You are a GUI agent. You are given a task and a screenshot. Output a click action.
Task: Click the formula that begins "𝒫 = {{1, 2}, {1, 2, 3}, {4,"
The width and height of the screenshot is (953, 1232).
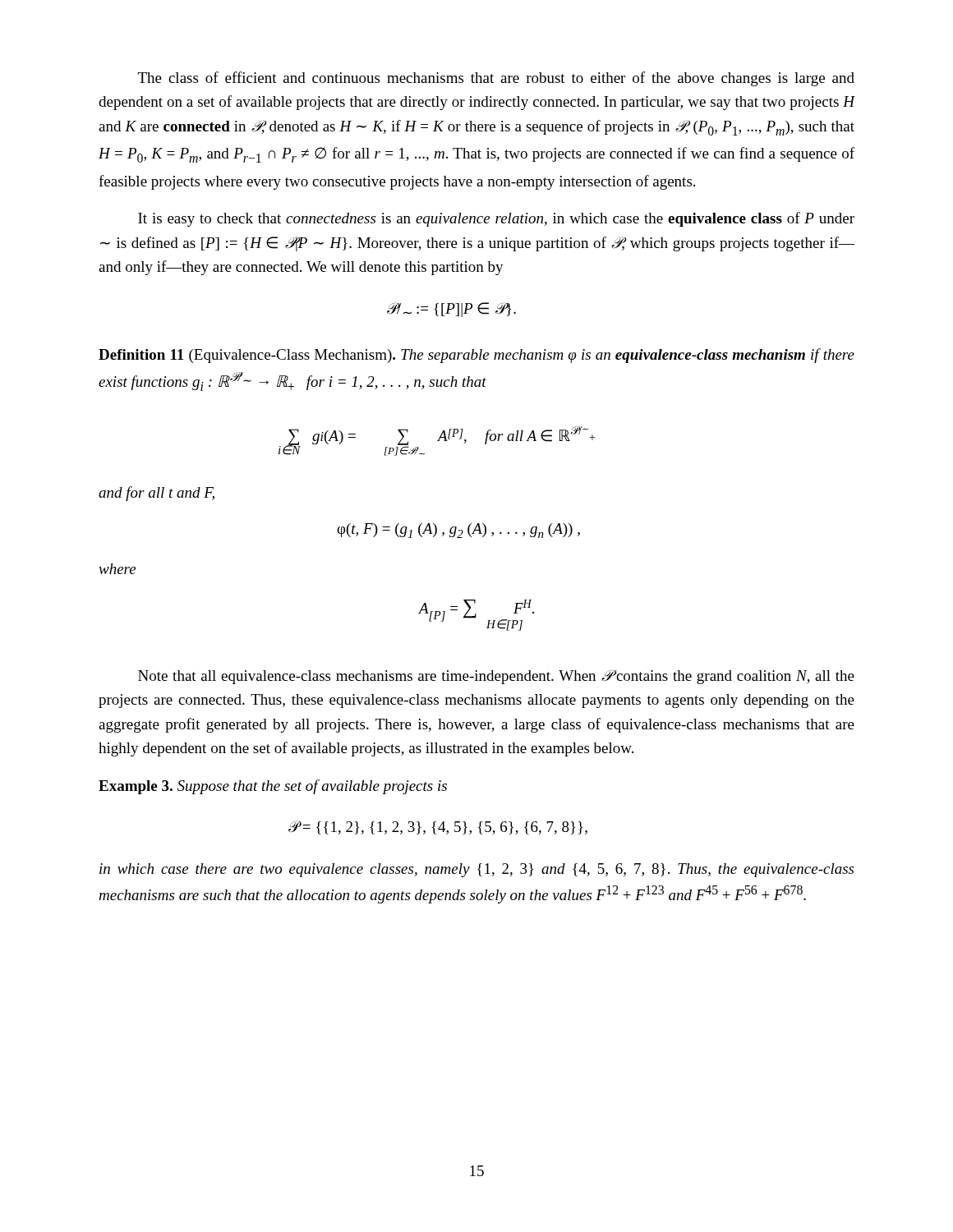point(476,826)
